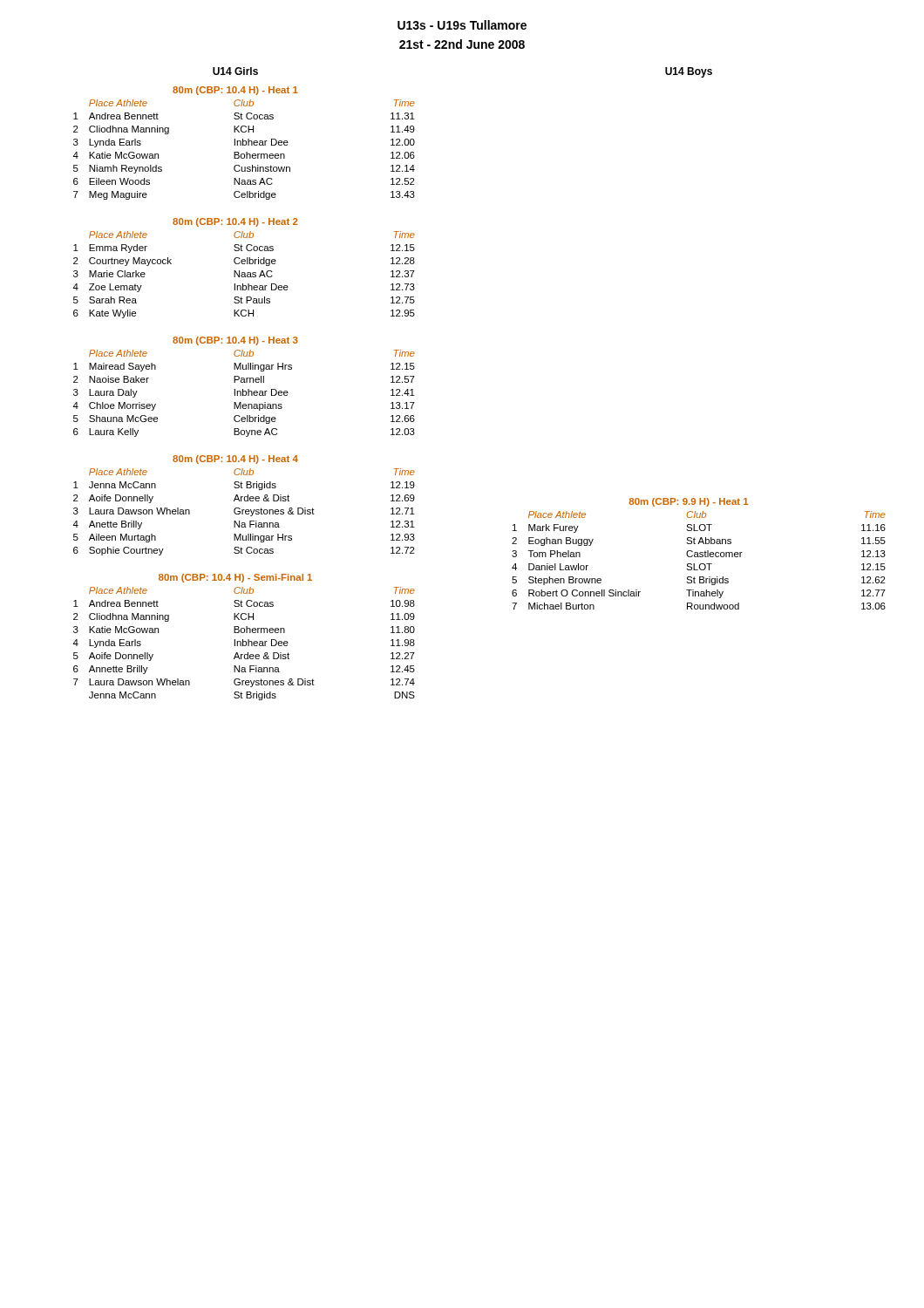Image resolution: width=924 pixels, height=1308 pixels.
Task: Select the element starting "80m (CBP: 9.9"
Action: tap(689, 501)
